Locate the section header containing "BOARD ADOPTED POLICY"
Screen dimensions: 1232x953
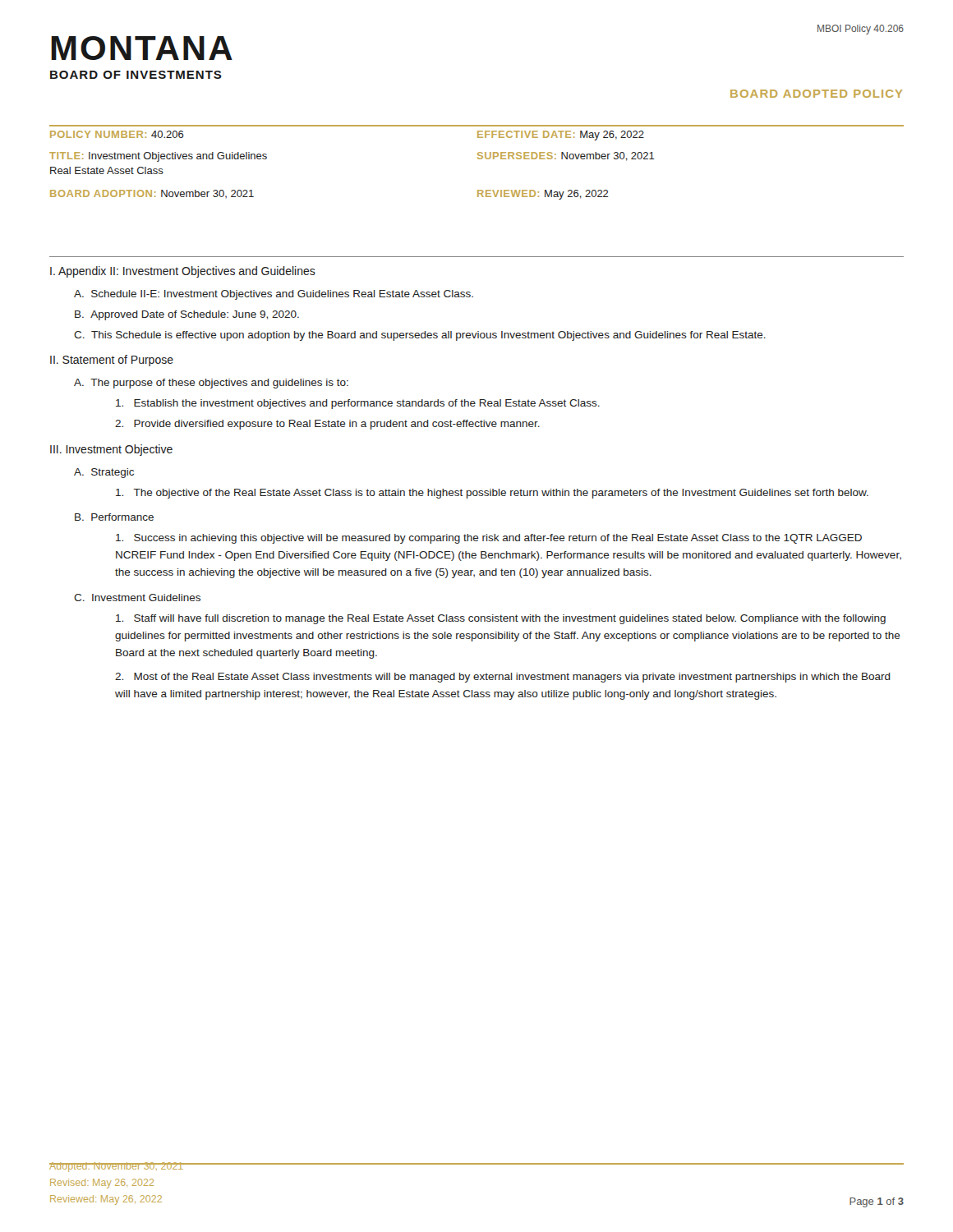[817, 93]
